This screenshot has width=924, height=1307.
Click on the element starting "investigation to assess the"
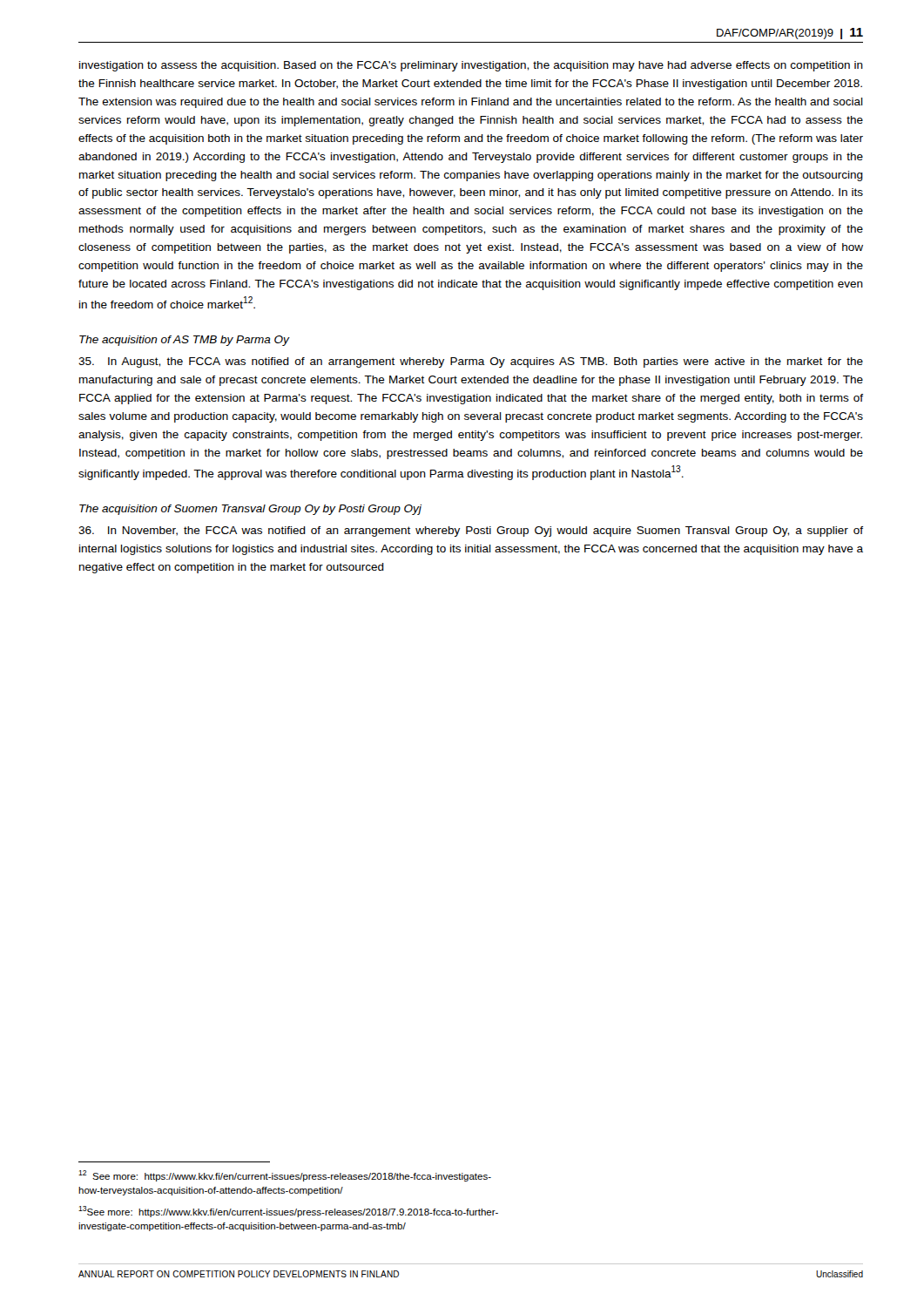coord(471,185)
